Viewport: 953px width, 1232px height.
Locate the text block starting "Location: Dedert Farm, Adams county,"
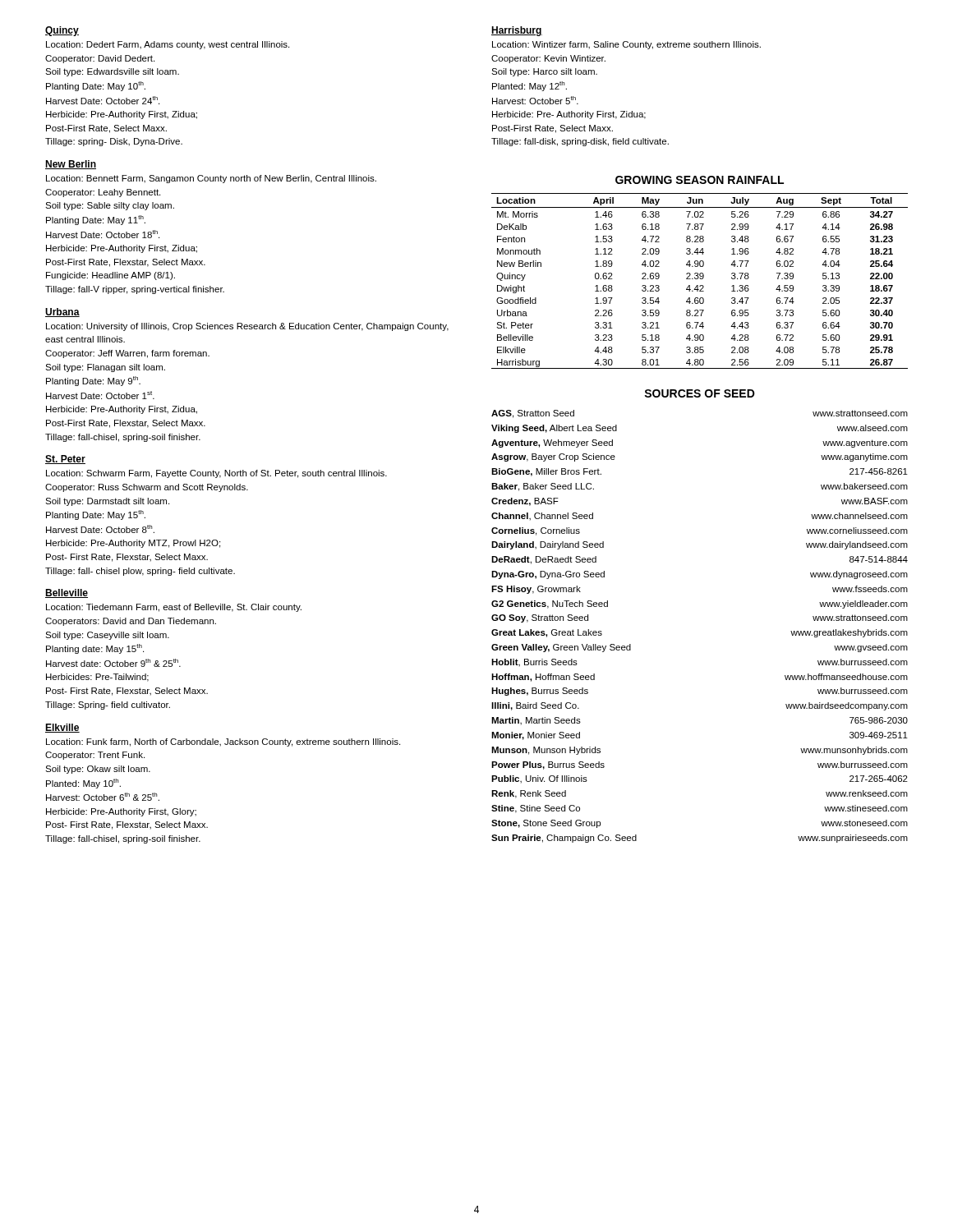click(x=168, y=45)
